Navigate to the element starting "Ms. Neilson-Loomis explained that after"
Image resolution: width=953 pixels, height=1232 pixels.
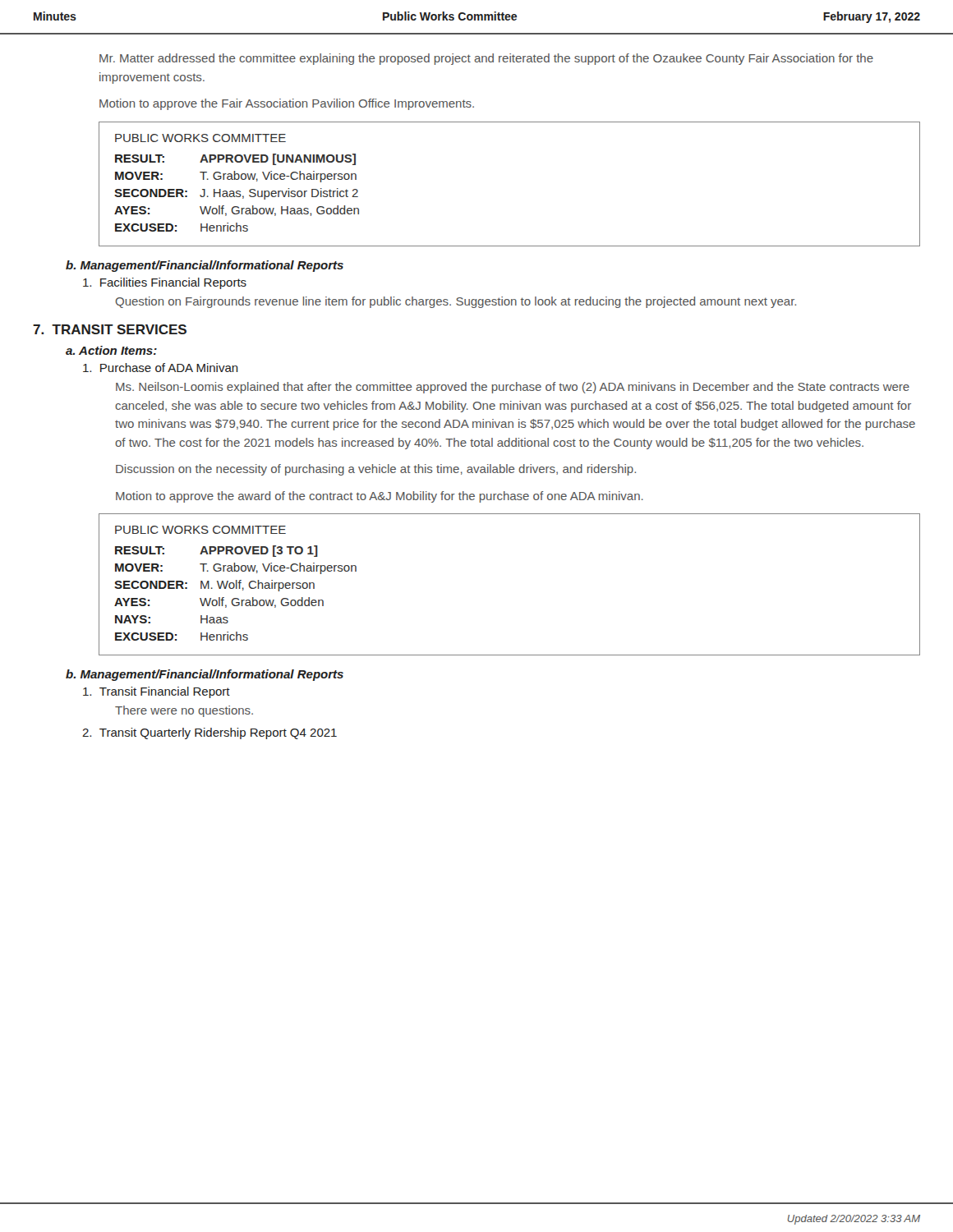point(515,414)
